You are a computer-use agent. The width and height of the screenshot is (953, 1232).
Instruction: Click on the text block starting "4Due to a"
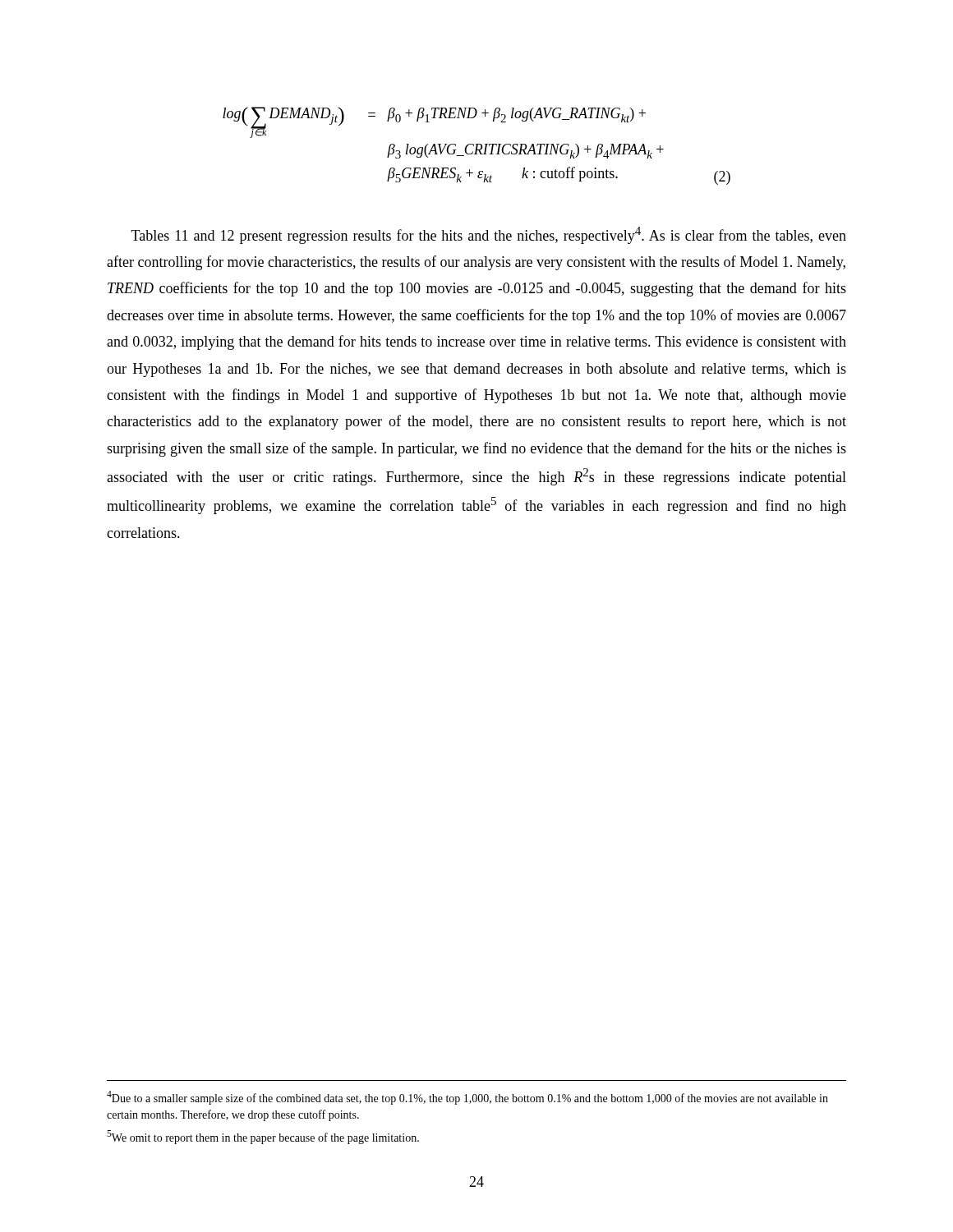467,1105
